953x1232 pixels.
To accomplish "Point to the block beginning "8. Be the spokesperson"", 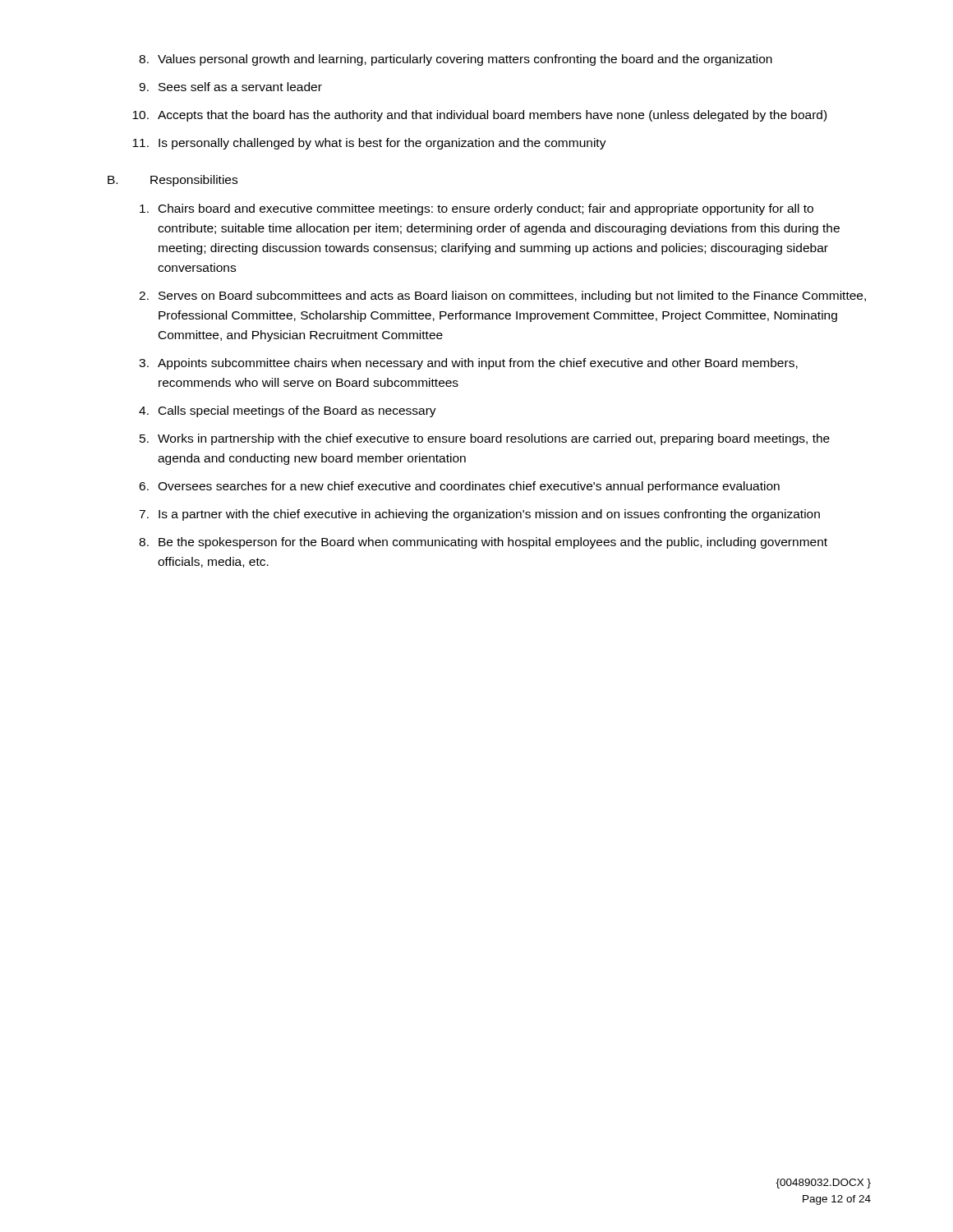I will [x=489, y=552].
